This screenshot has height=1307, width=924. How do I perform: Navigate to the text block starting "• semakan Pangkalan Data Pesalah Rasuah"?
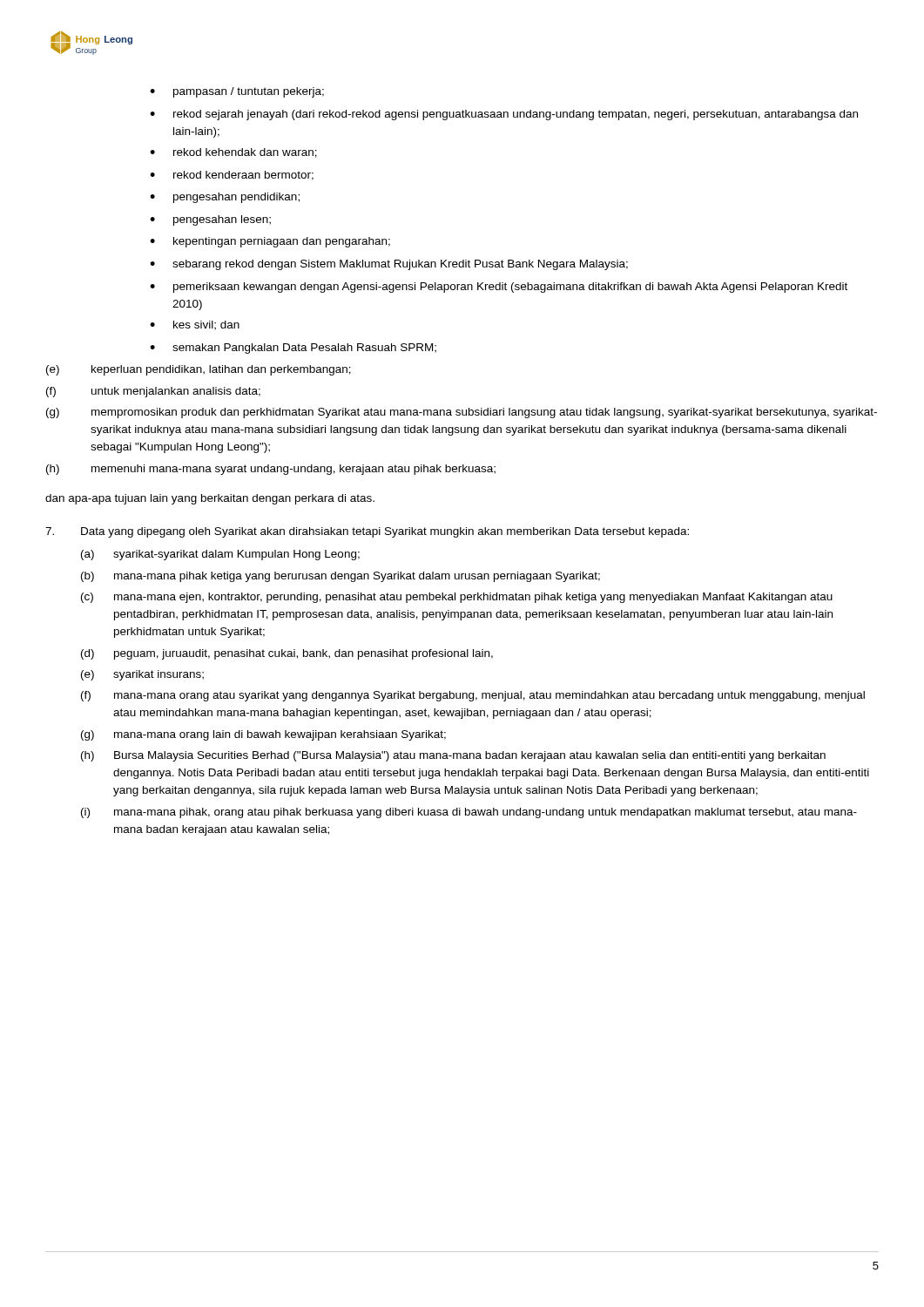pyautogui.click(x=293, y=349)
